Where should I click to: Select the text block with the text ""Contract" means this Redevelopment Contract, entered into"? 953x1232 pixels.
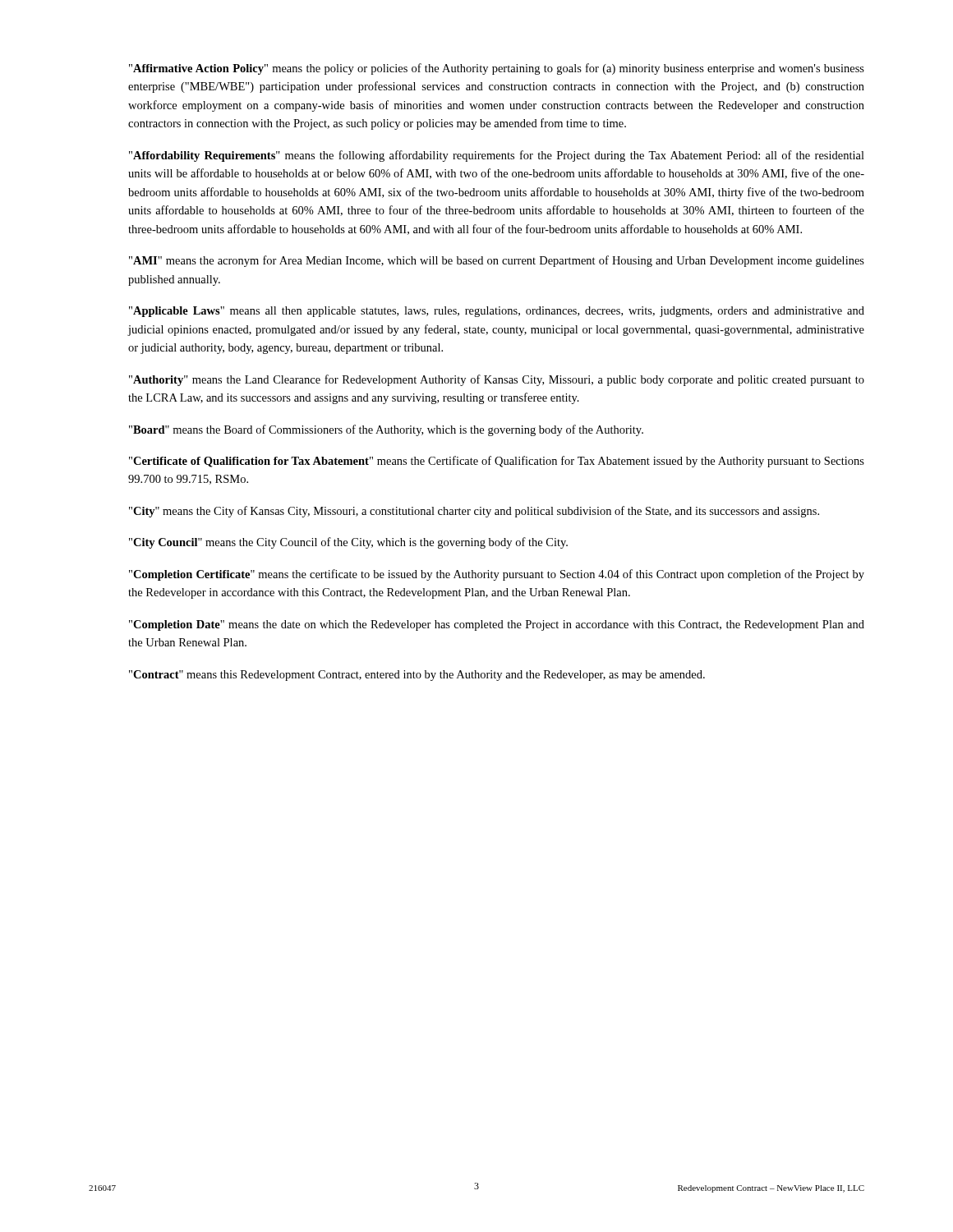pyautogui.click(x=417, y=674)
